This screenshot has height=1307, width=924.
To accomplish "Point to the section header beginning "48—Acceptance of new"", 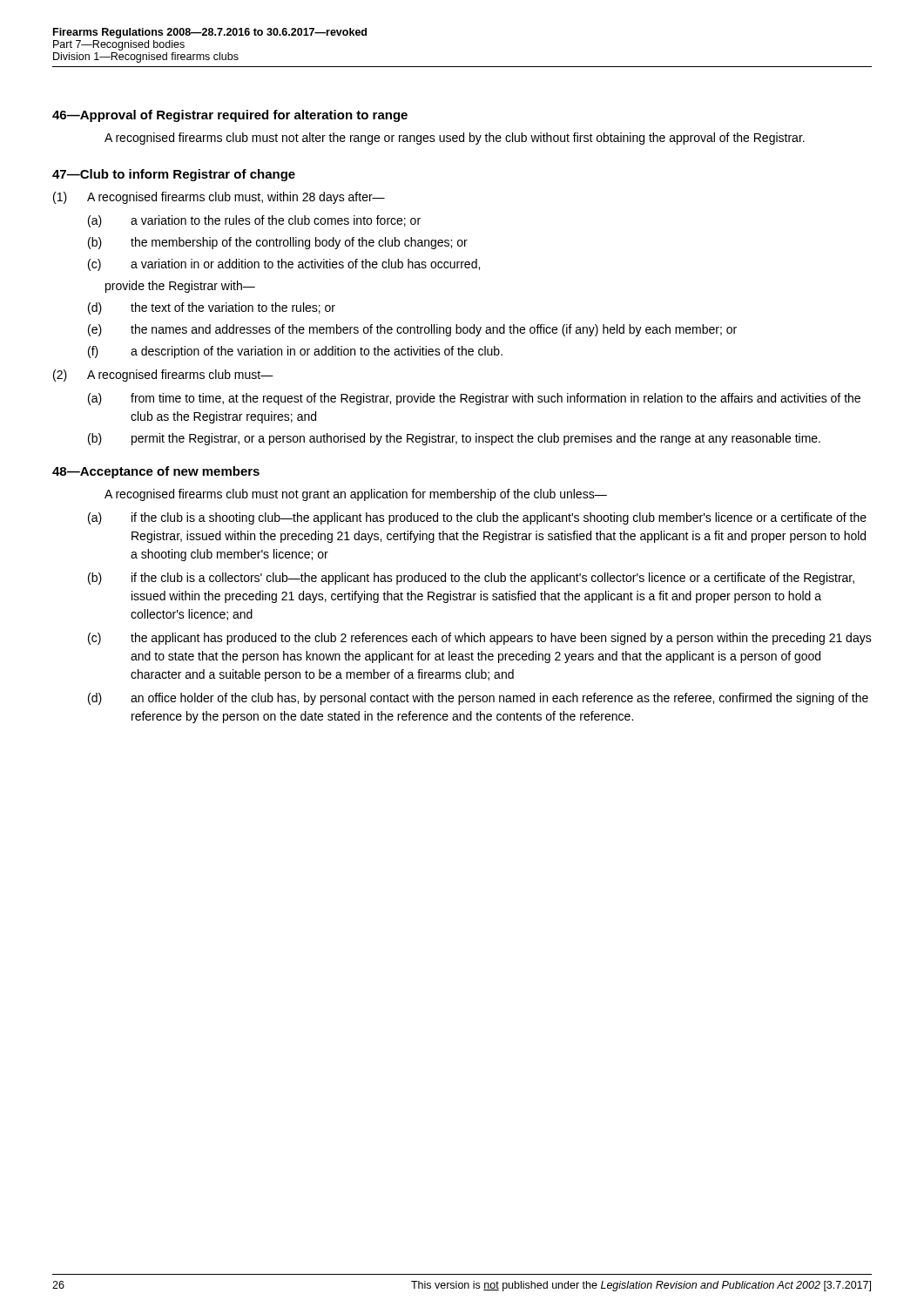I will (156, 471).
